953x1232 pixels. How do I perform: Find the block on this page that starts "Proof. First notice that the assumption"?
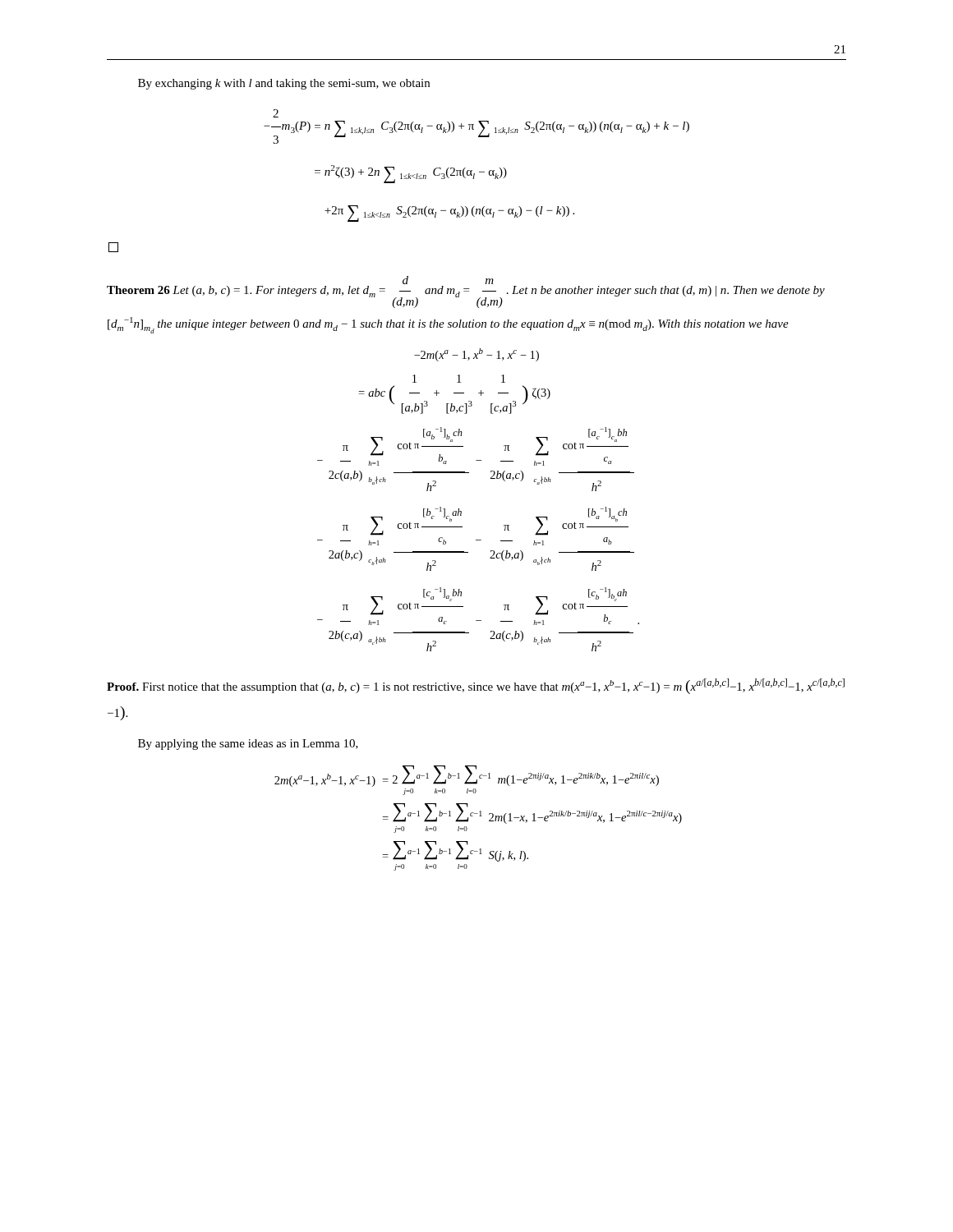click(476, 698)
